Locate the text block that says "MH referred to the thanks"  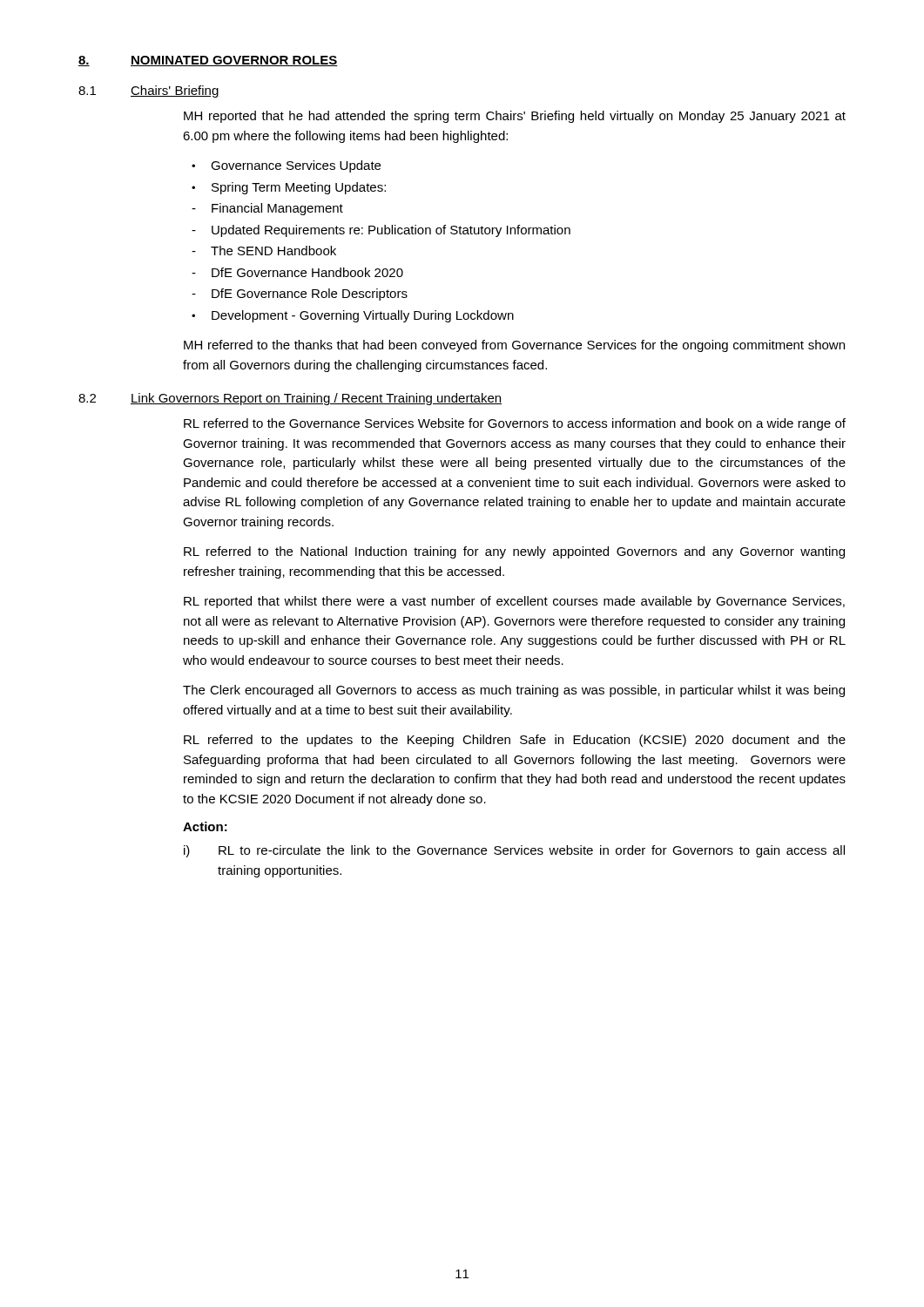(514, 354)
